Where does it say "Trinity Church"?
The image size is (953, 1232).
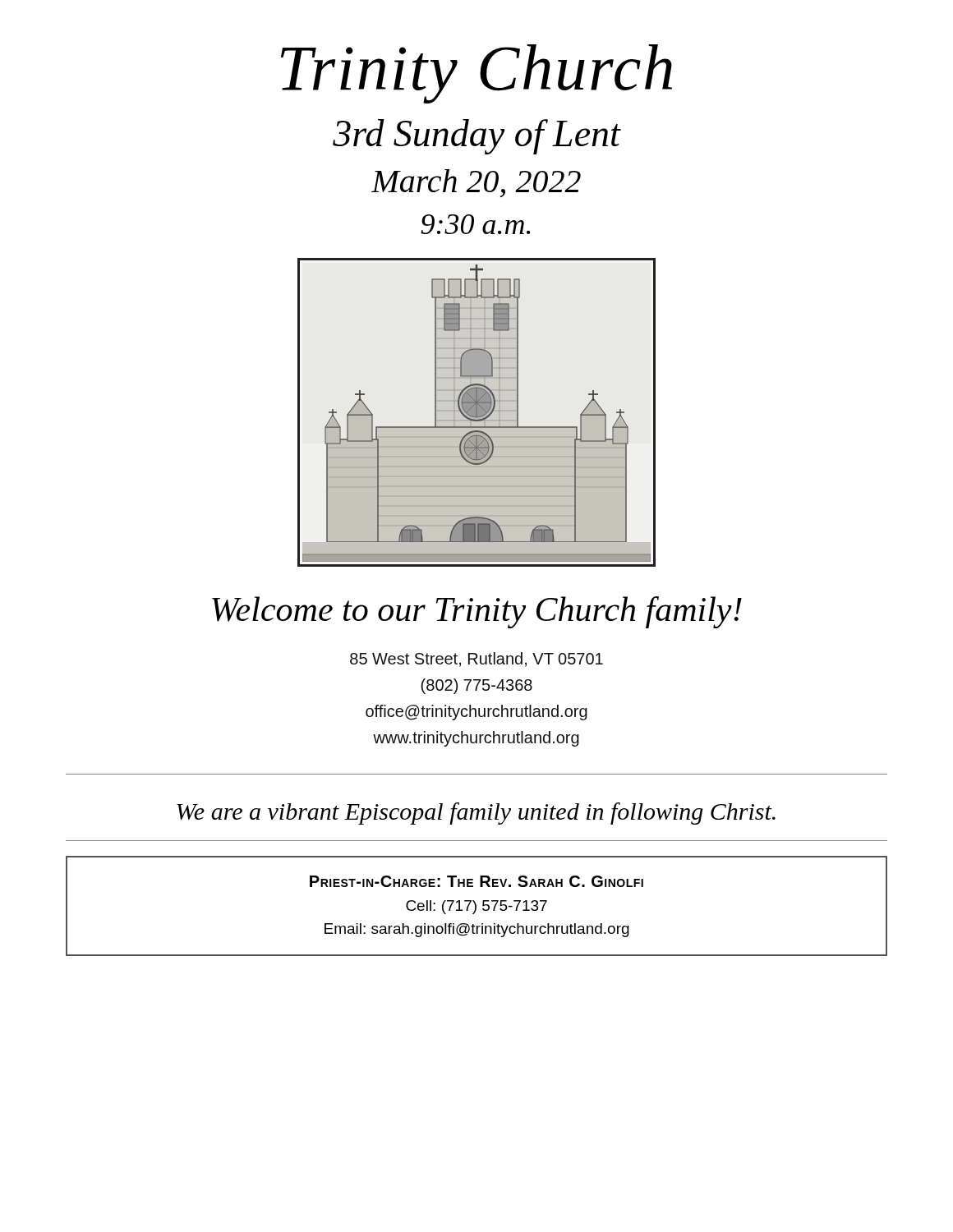[476, 52]
